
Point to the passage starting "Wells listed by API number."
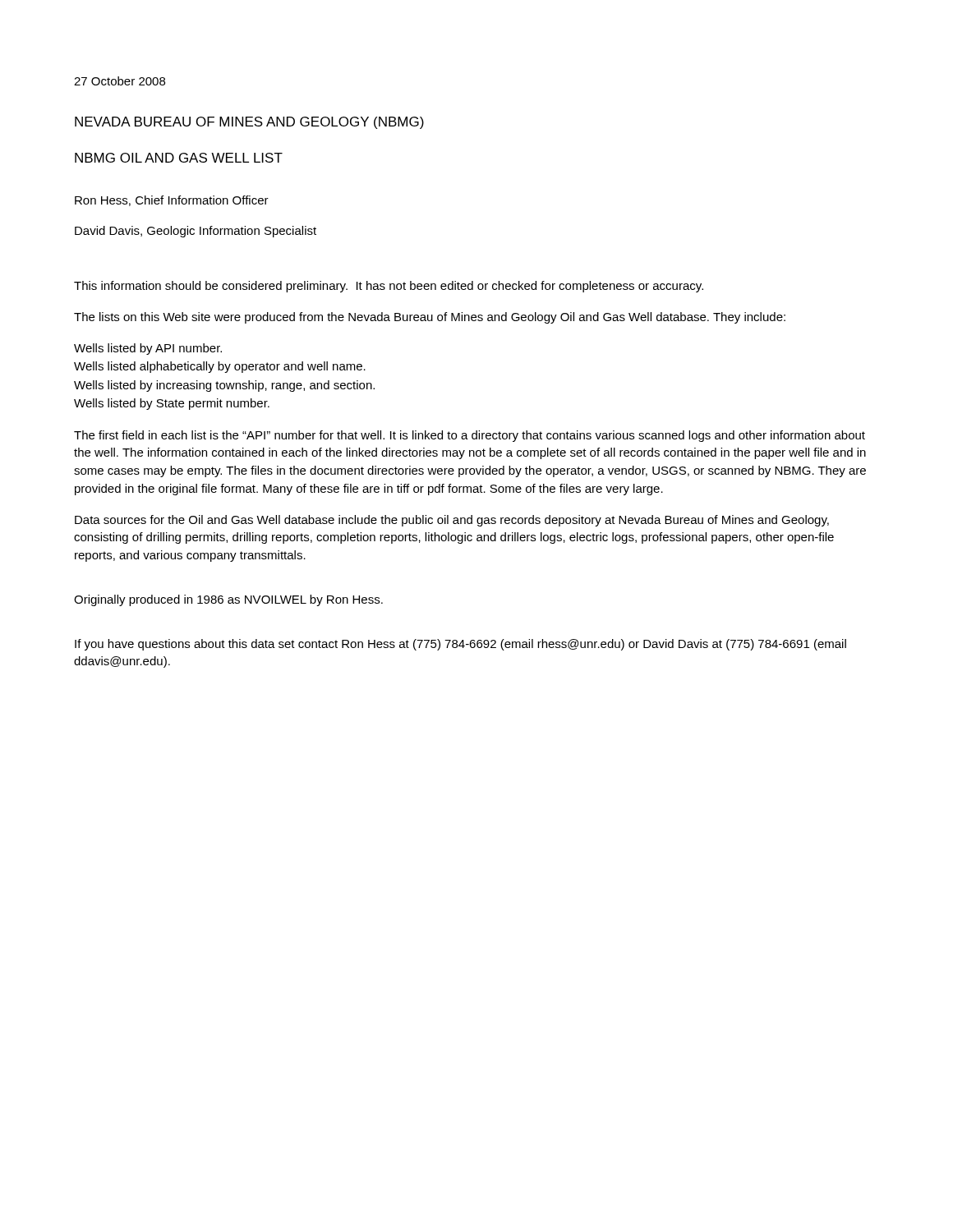tap(148, 347)
